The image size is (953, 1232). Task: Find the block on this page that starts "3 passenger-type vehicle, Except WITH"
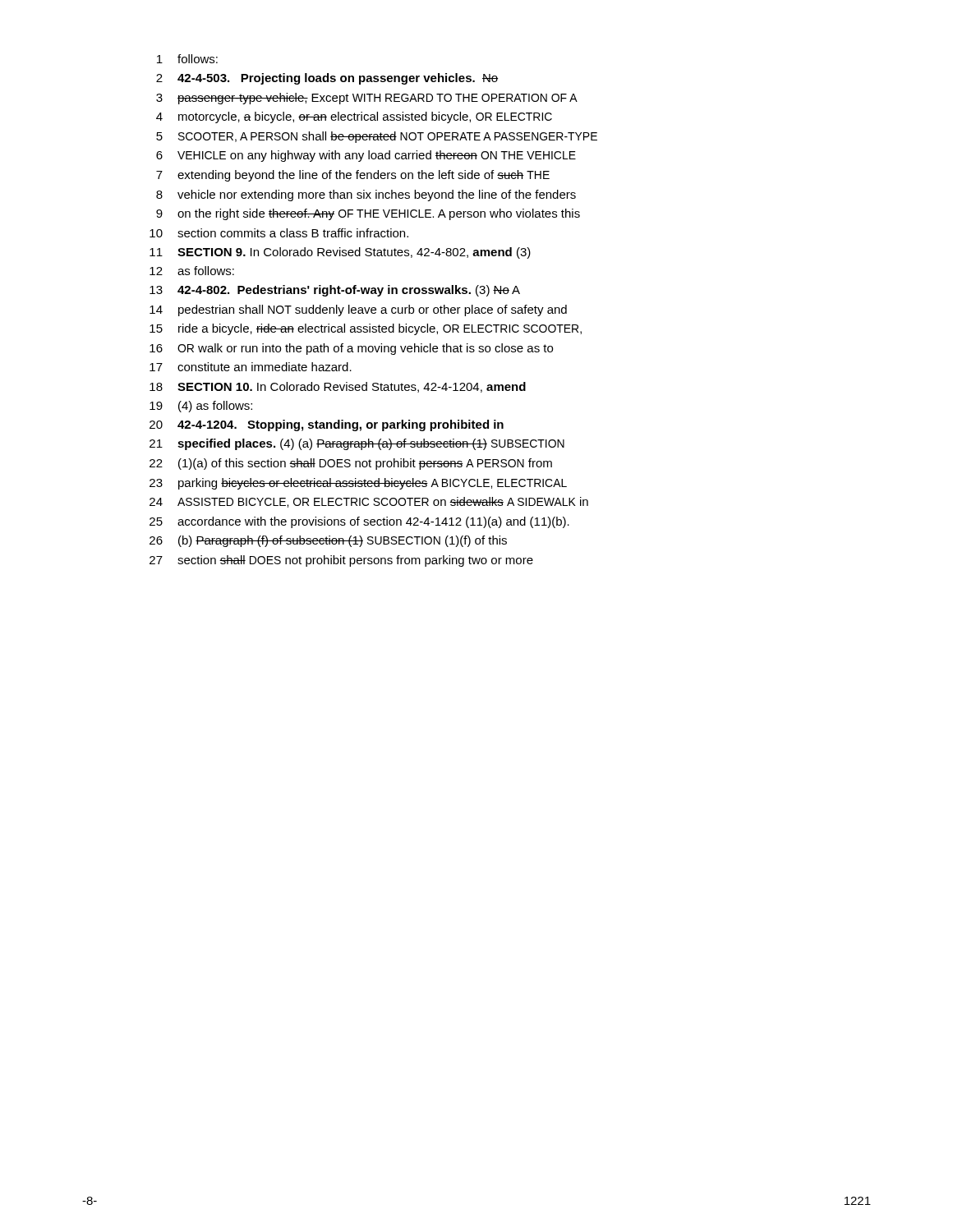(x=501, y=97)
